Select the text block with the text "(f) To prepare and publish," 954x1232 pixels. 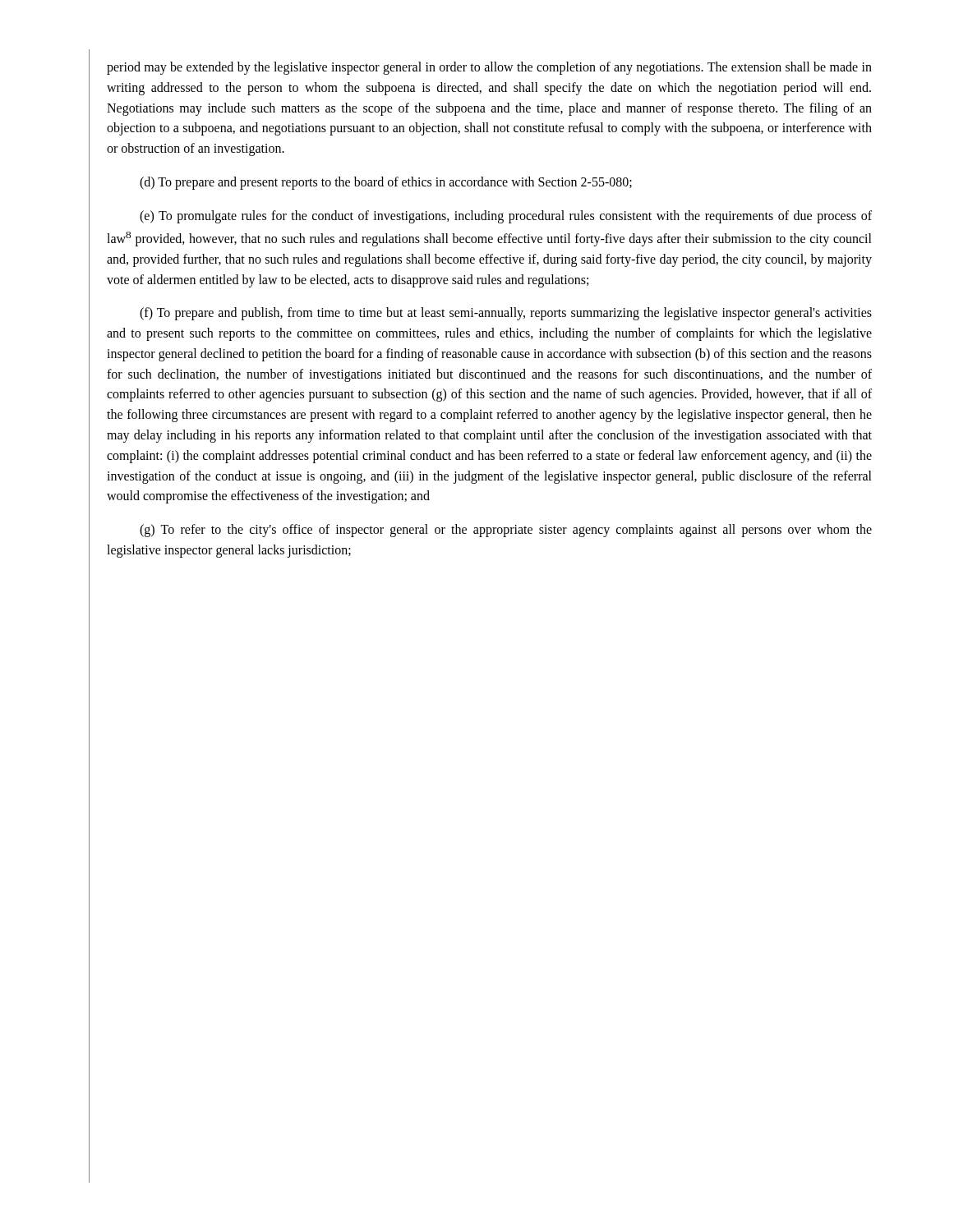tap(489, 404)
